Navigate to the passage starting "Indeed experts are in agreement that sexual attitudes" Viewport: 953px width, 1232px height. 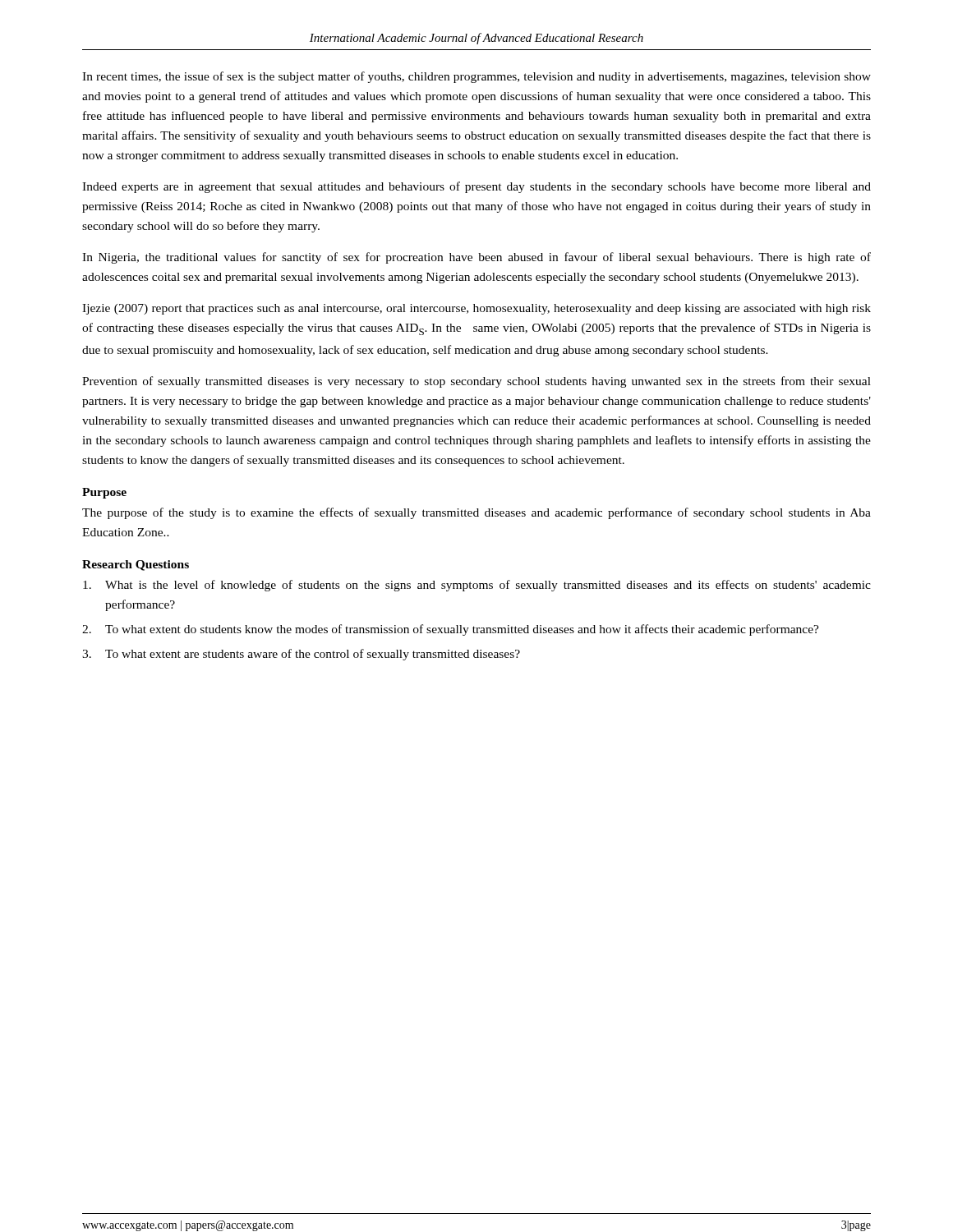(476, 206)
